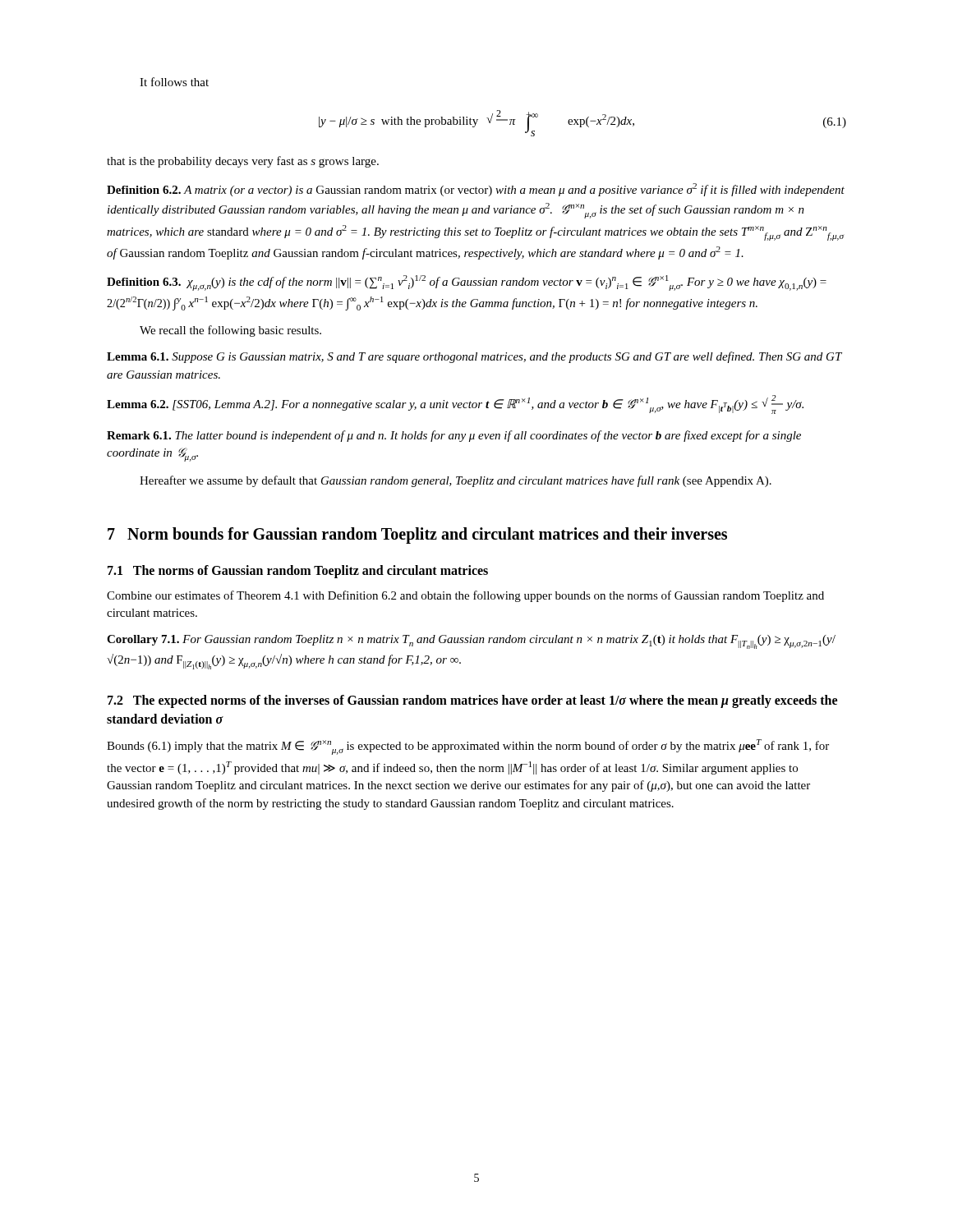Screen dimensions: 1232x953
Task: Click the section header that begins "7.1 The norms of Gaussian"
Action: click(x=298, y=571)
